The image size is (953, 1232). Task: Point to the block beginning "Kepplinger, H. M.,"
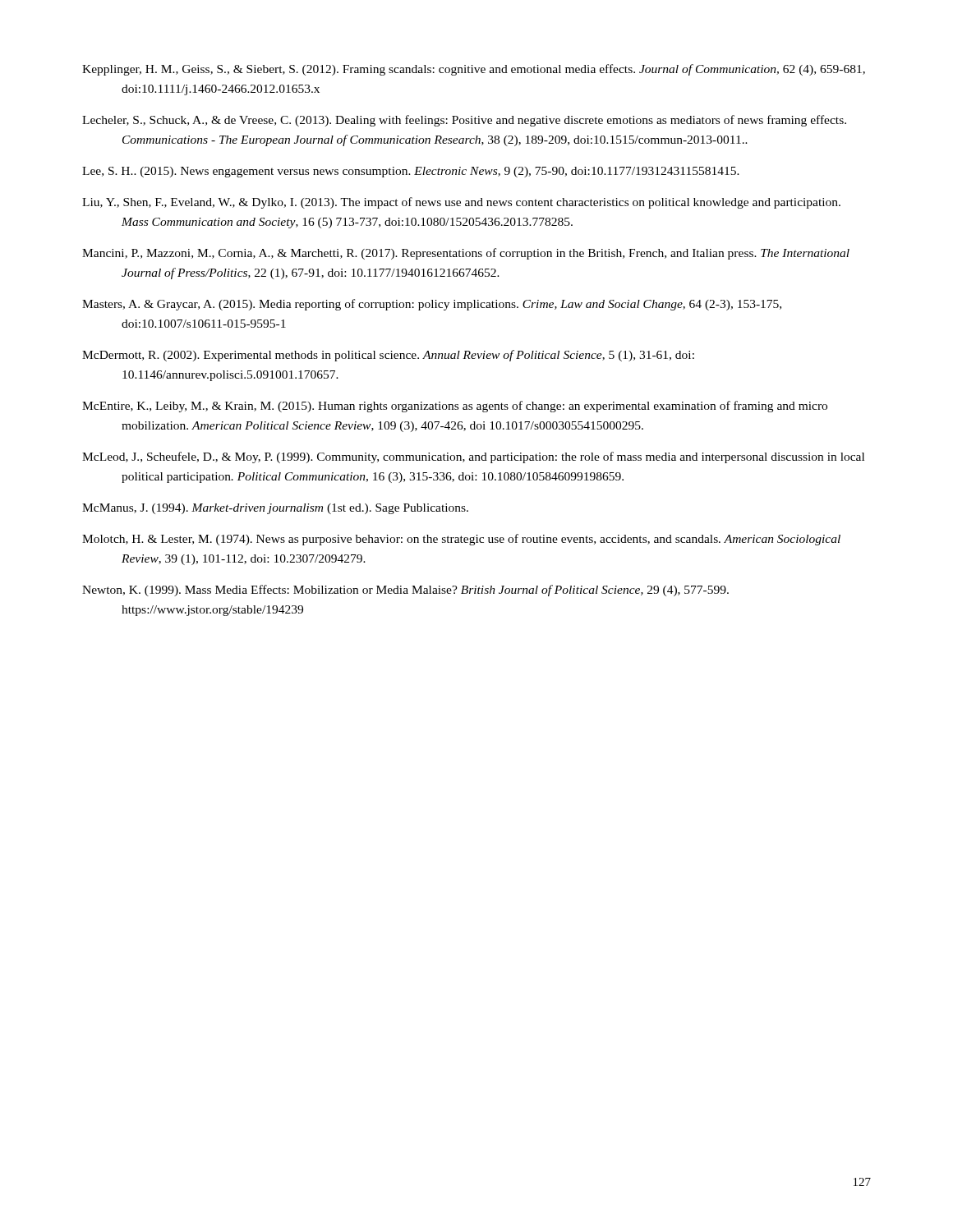point(474,78)
